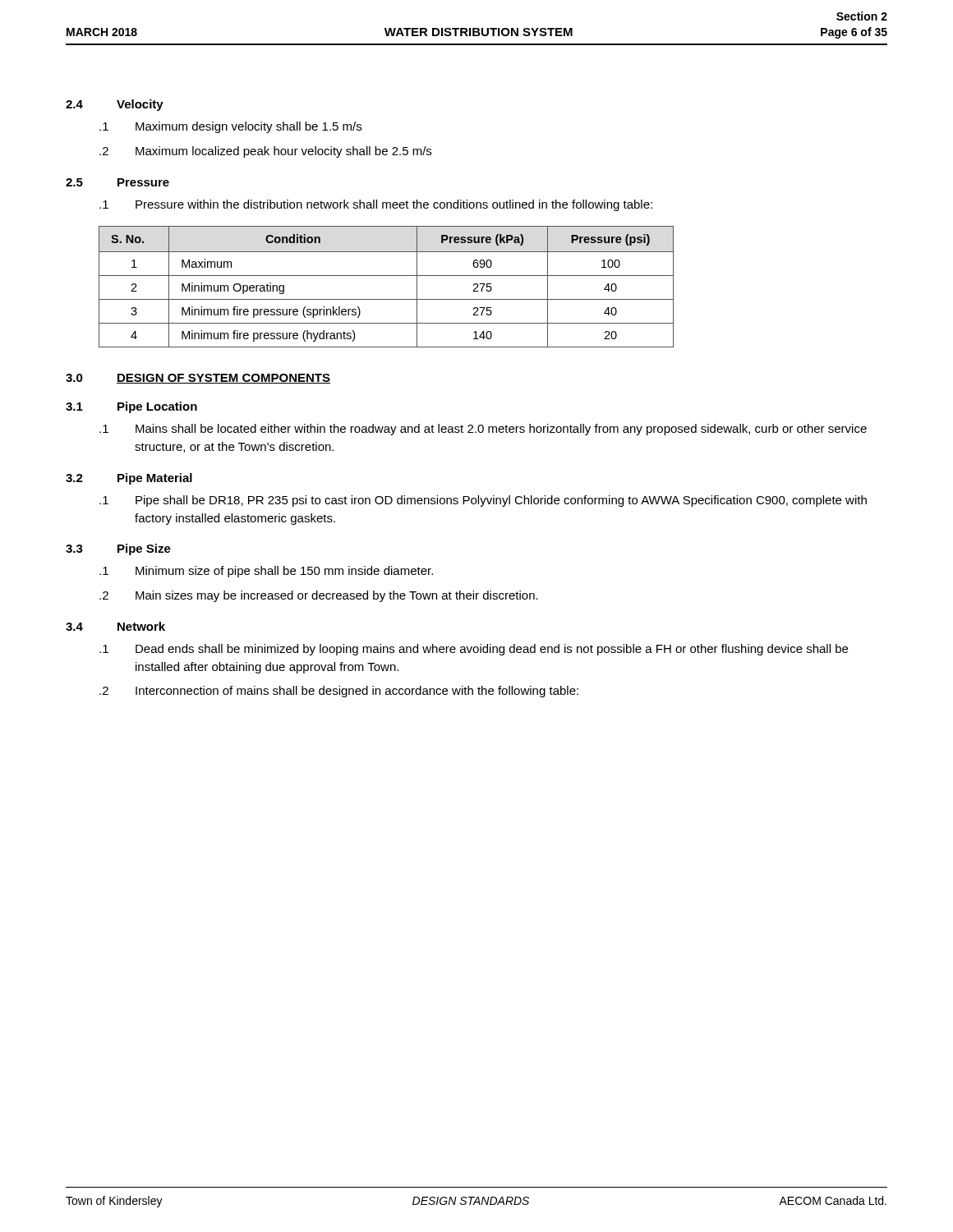Find the list item with the text ".1 Maximum design velocity shall be"
This screenshot has width=953, height=1232.
(230, 127)
